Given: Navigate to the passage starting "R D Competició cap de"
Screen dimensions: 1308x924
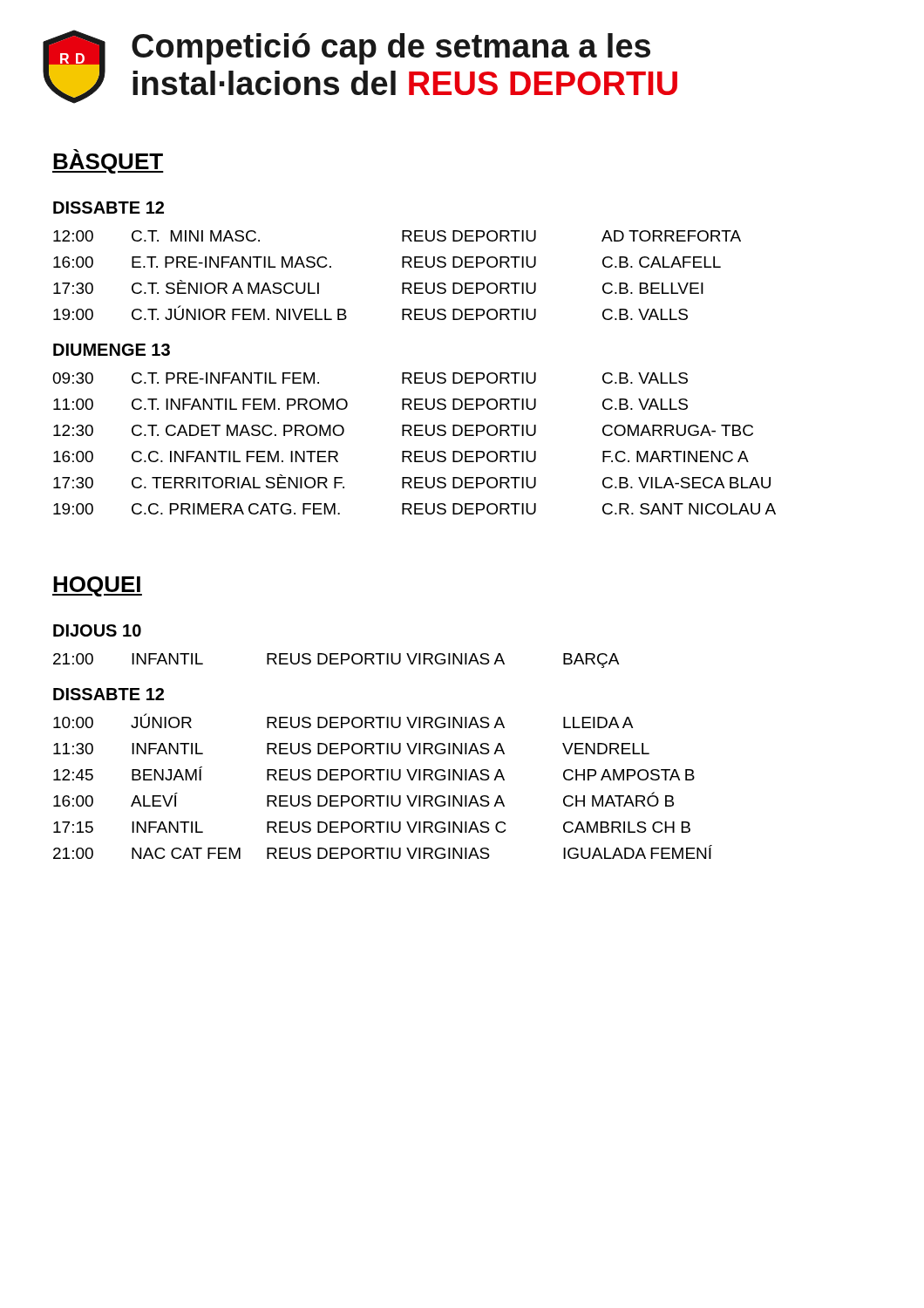Looking at the screenshot, I should click(x=357, y=65).
